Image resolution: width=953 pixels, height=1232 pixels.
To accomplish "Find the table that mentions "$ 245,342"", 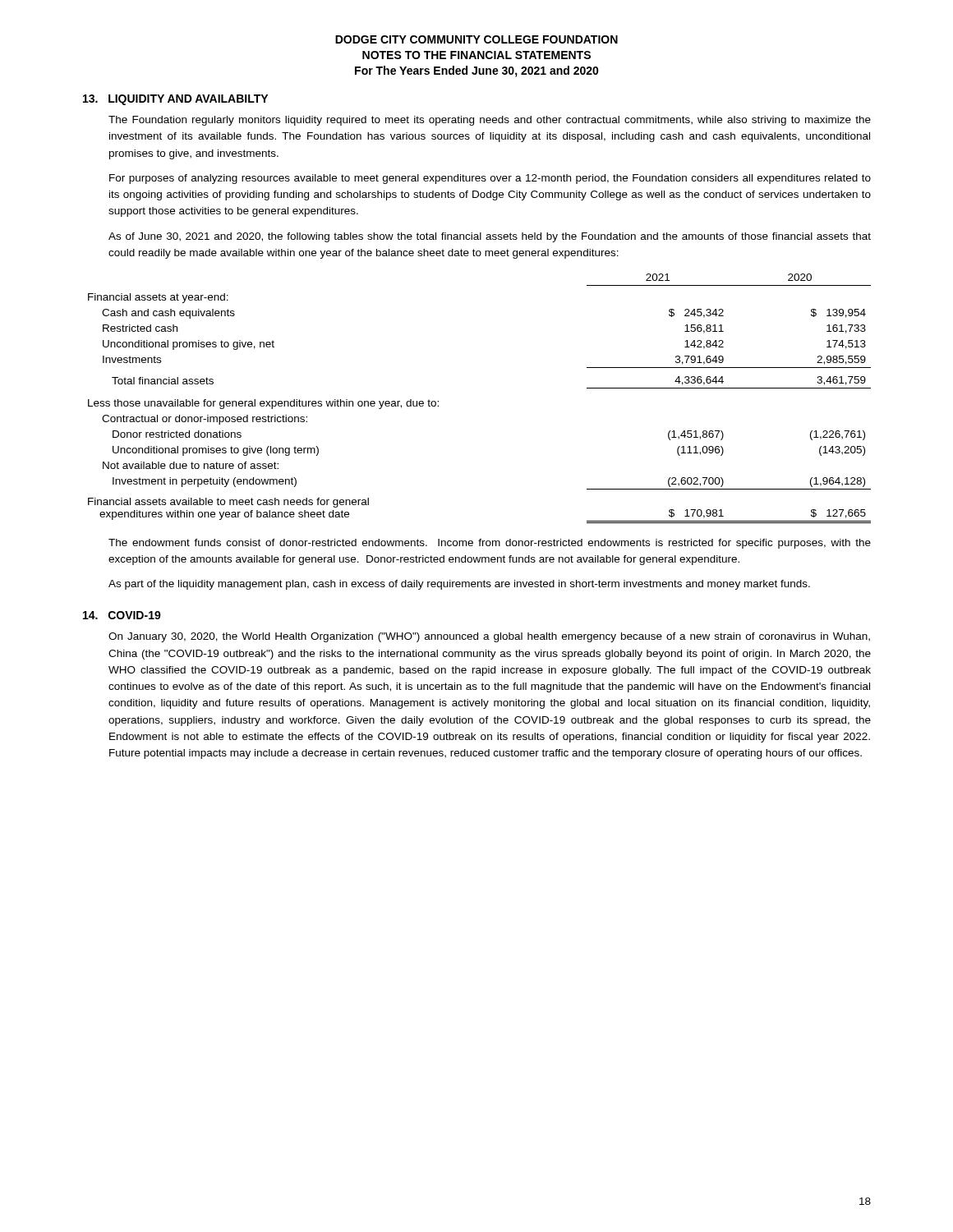I will tap(476, 396).
